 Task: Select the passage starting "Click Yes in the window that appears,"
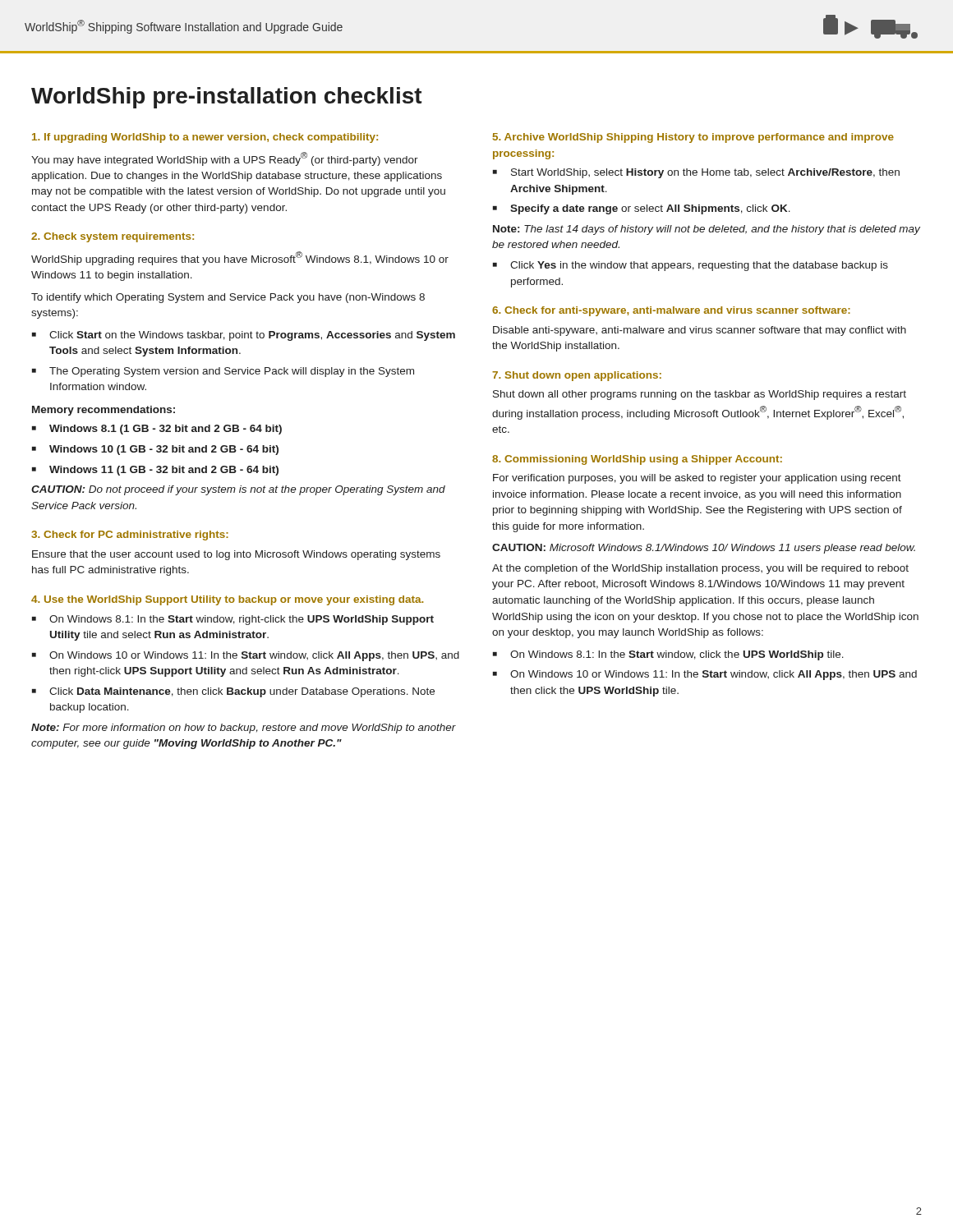pos(699,273)
